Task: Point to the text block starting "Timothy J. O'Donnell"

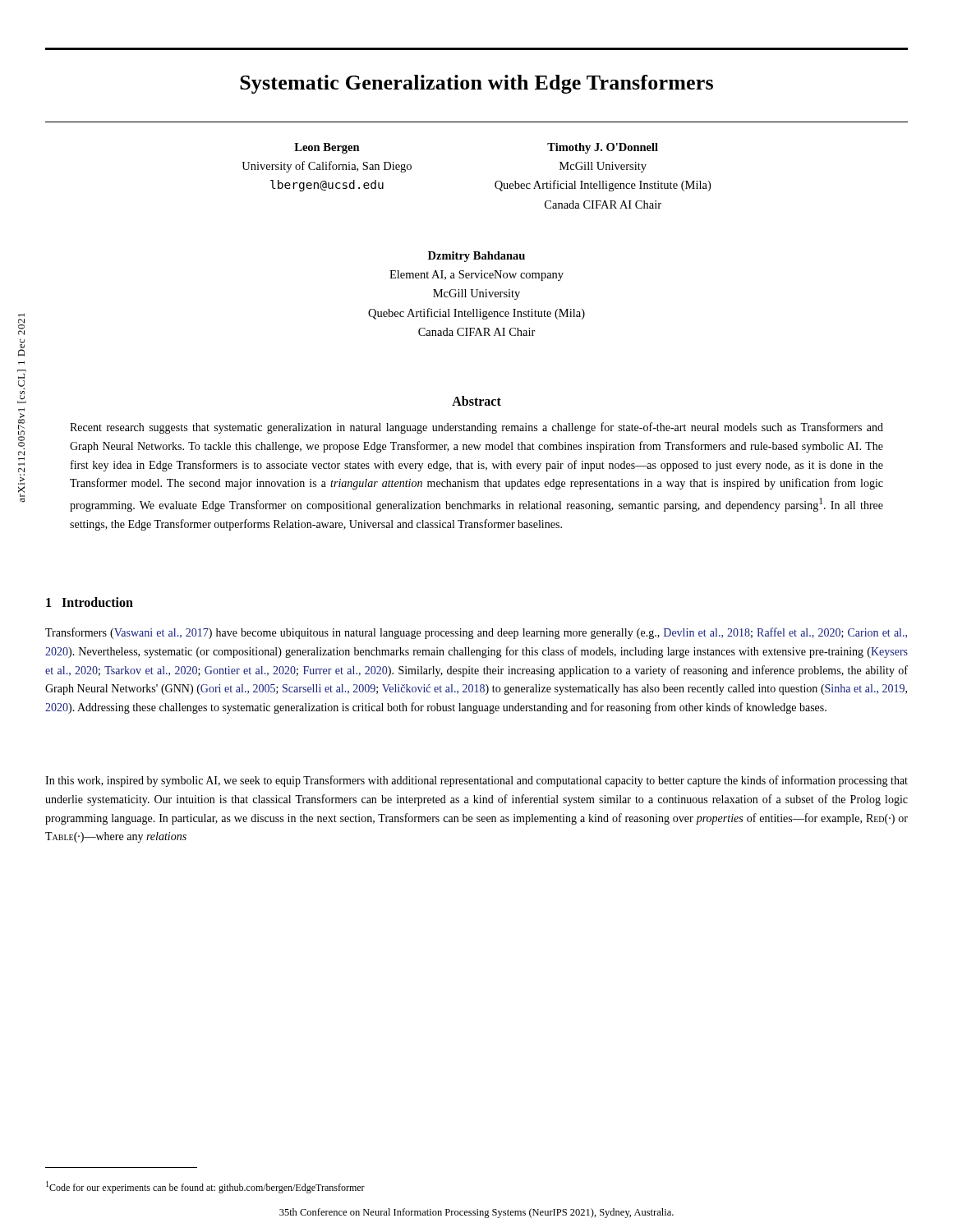Action: 603,176
